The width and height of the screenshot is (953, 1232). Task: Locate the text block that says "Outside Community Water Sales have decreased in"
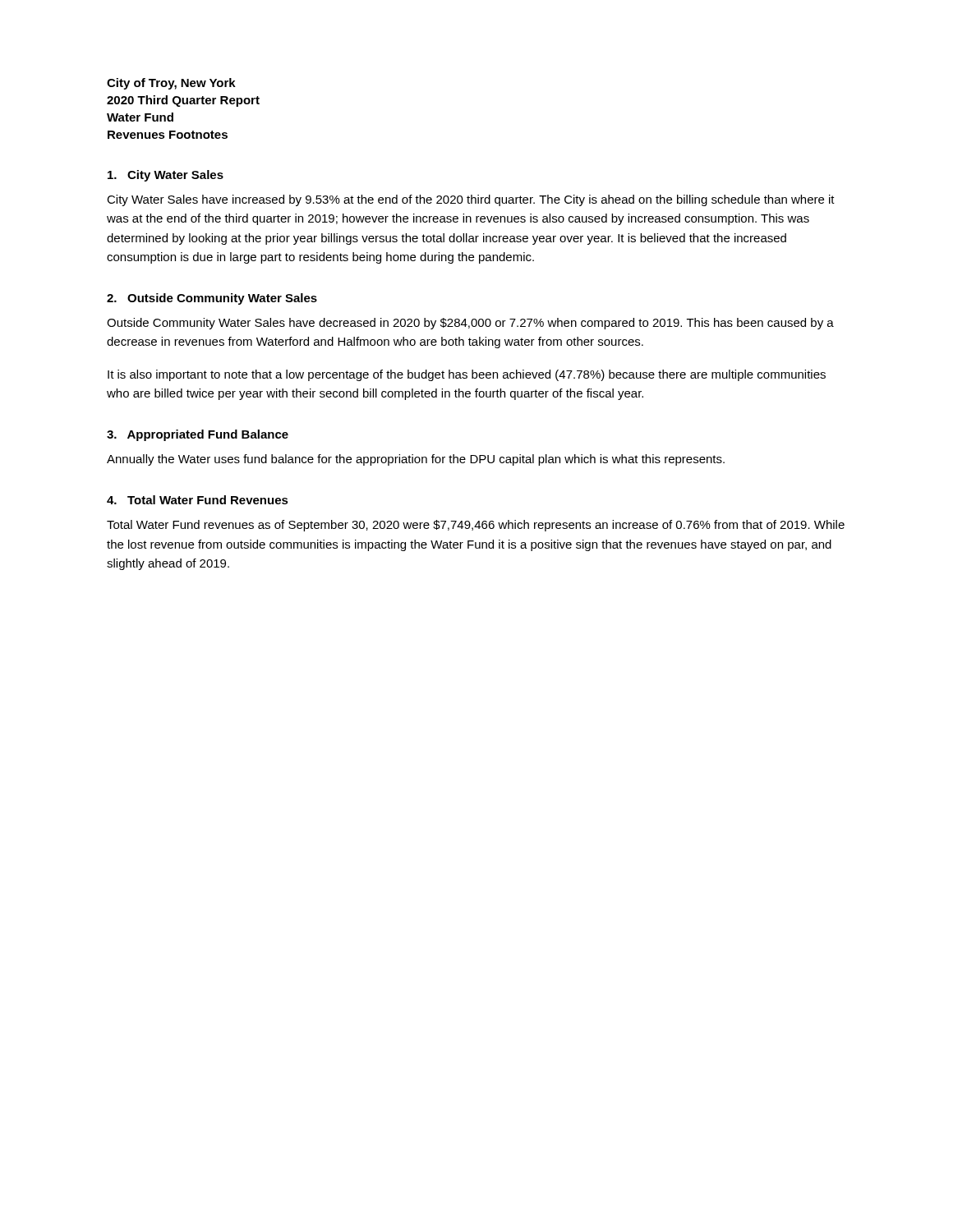tap(470, 332)
